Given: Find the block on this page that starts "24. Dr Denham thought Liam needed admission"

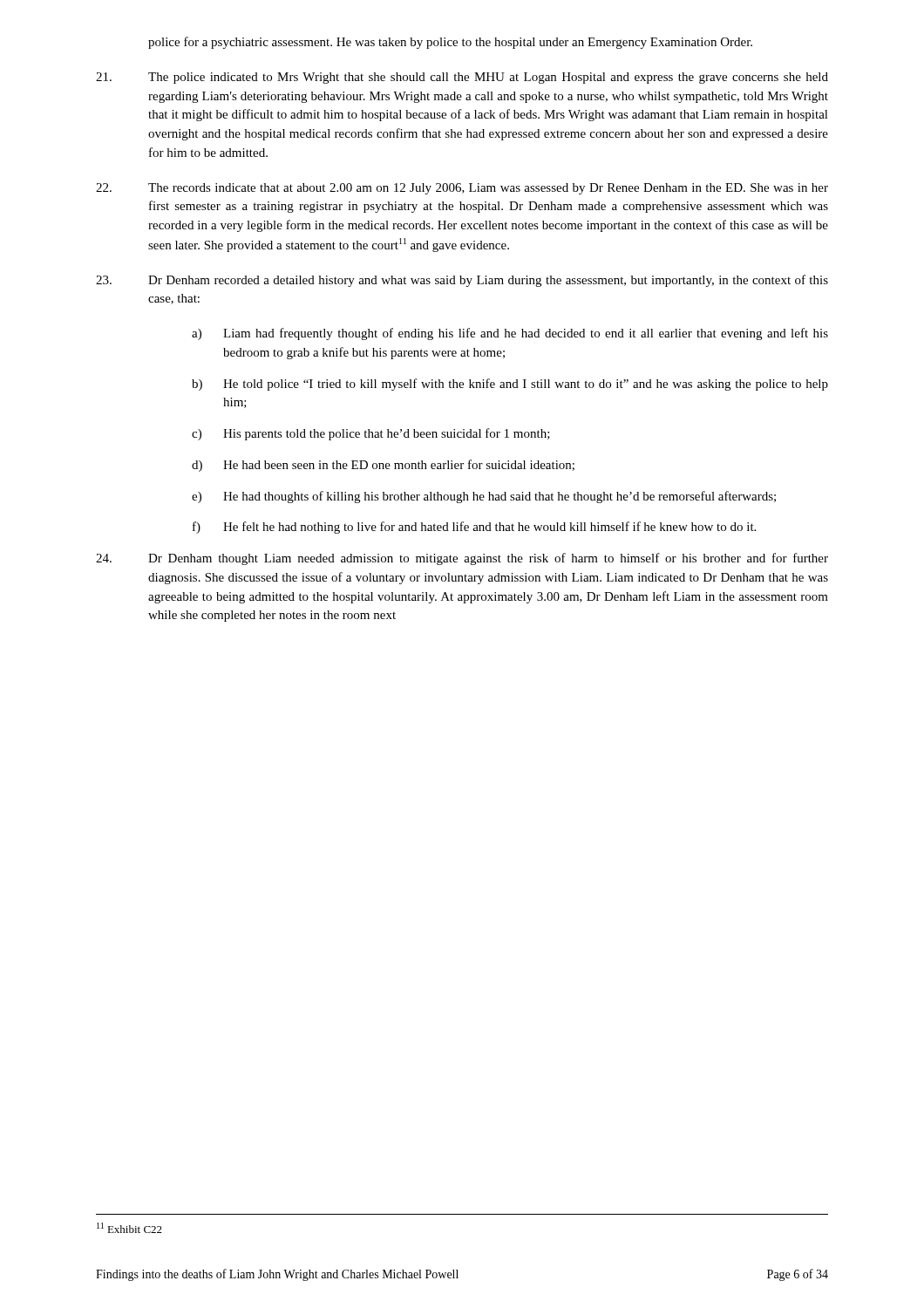Looking at the screenshot, I should tap(462, 587).
